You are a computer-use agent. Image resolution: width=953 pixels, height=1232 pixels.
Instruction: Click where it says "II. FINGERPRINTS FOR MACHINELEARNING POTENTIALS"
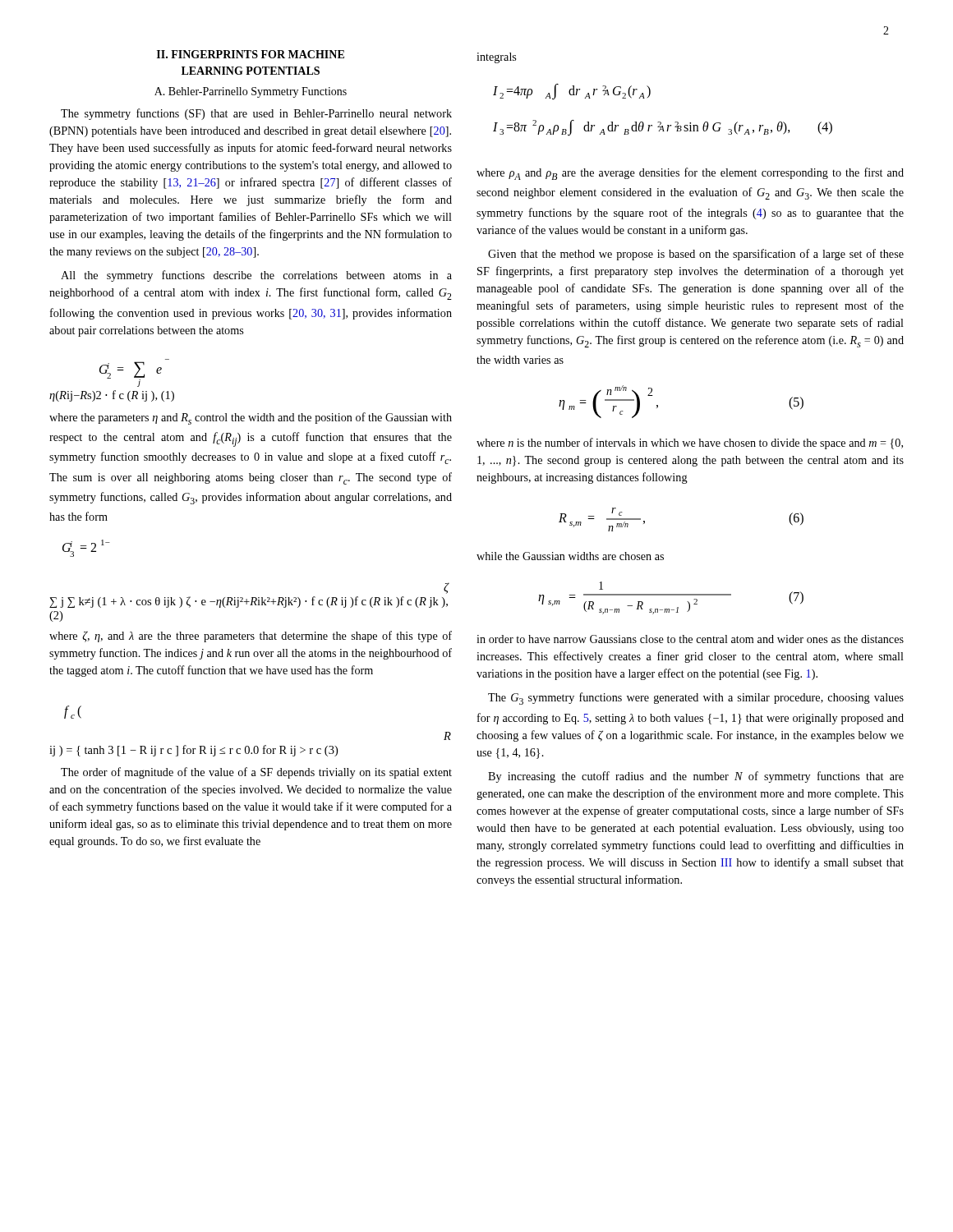pos(251,63)
